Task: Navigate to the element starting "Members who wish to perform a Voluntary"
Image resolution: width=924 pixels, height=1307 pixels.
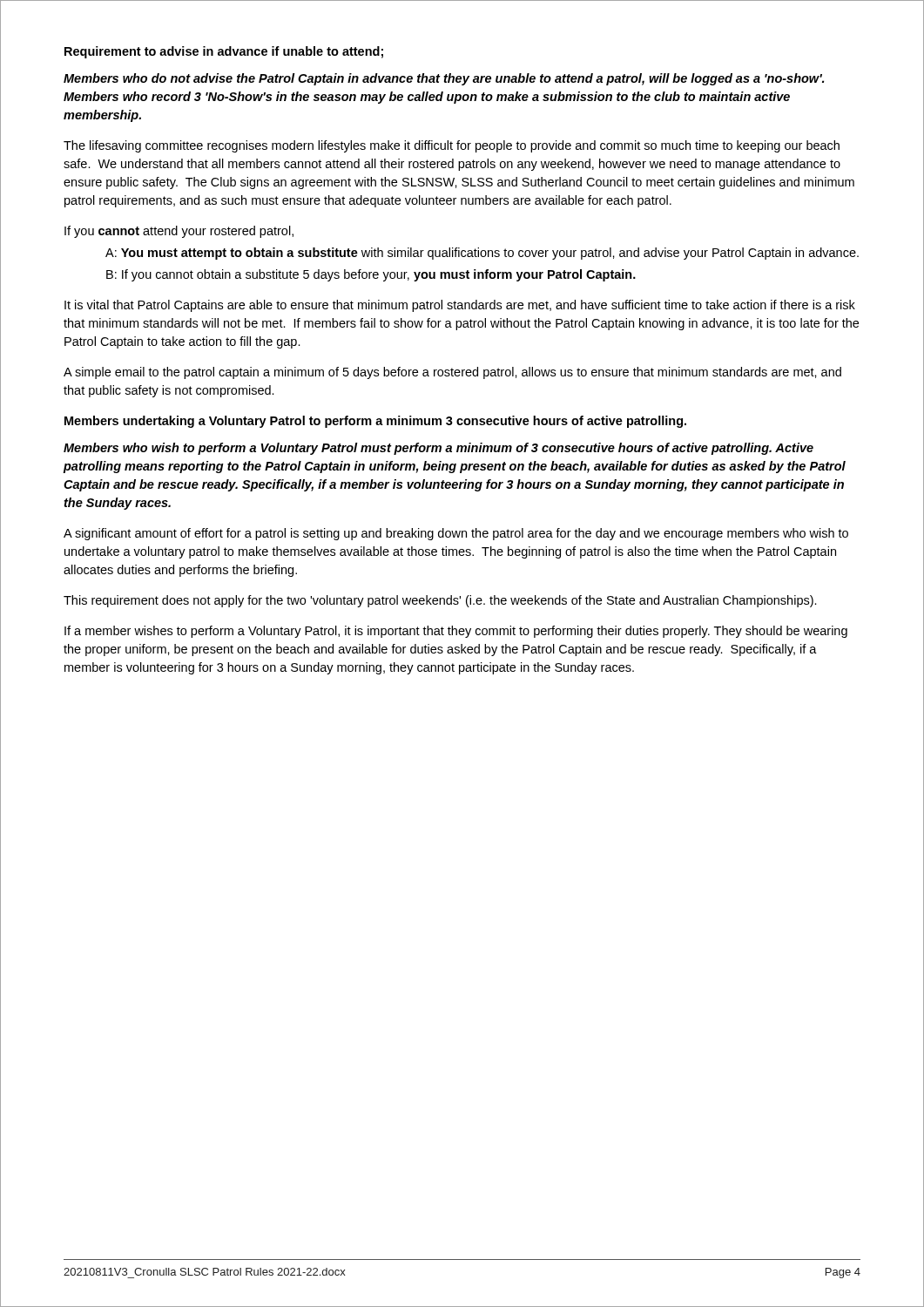Action: [454, 476]
